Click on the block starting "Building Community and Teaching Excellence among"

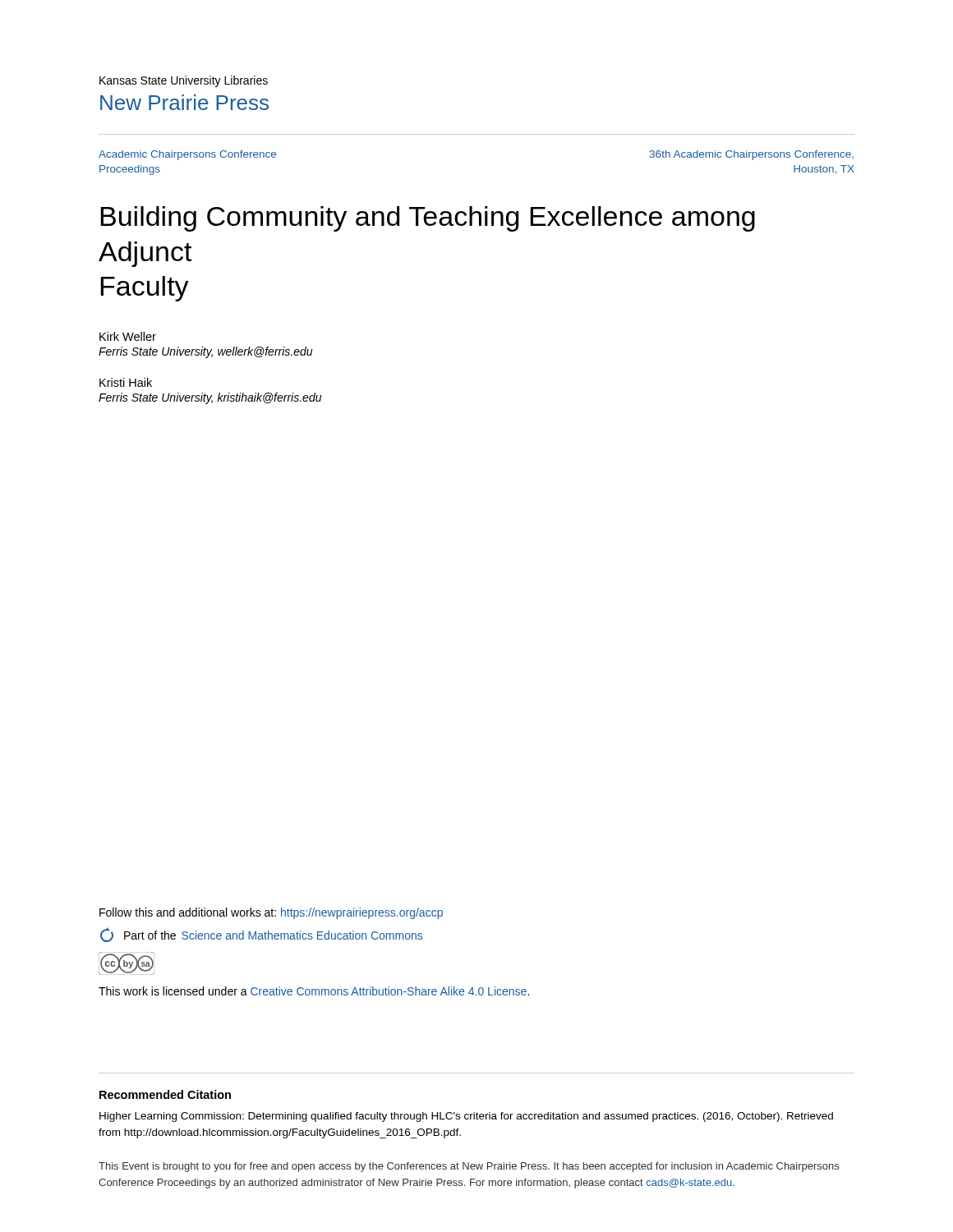[428, 219]
